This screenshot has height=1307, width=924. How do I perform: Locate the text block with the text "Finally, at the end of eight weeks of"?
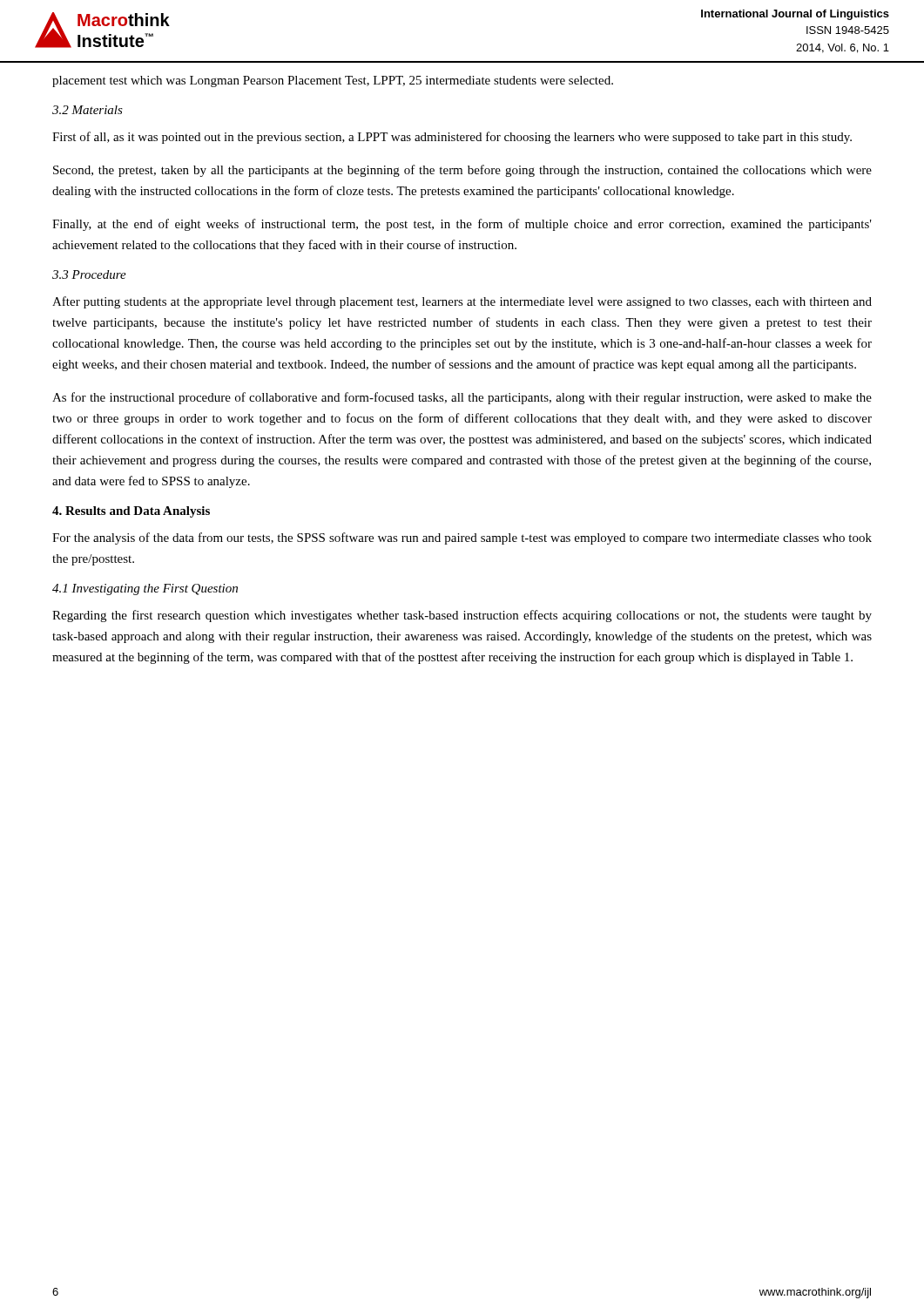(462, 234)
